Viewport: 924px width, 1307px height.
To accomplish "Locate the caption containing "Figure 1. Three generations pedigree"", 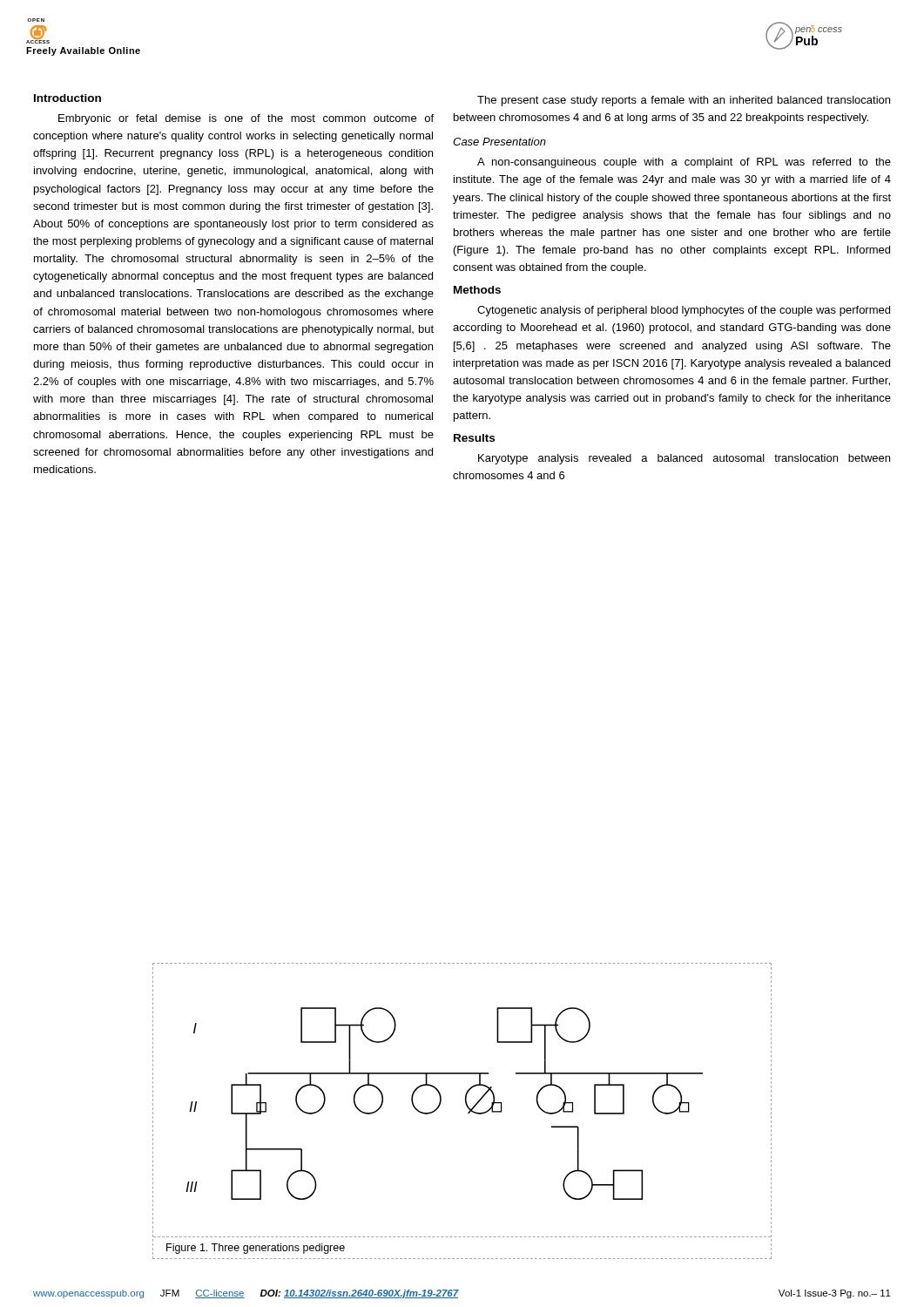I will (255, 1248).
